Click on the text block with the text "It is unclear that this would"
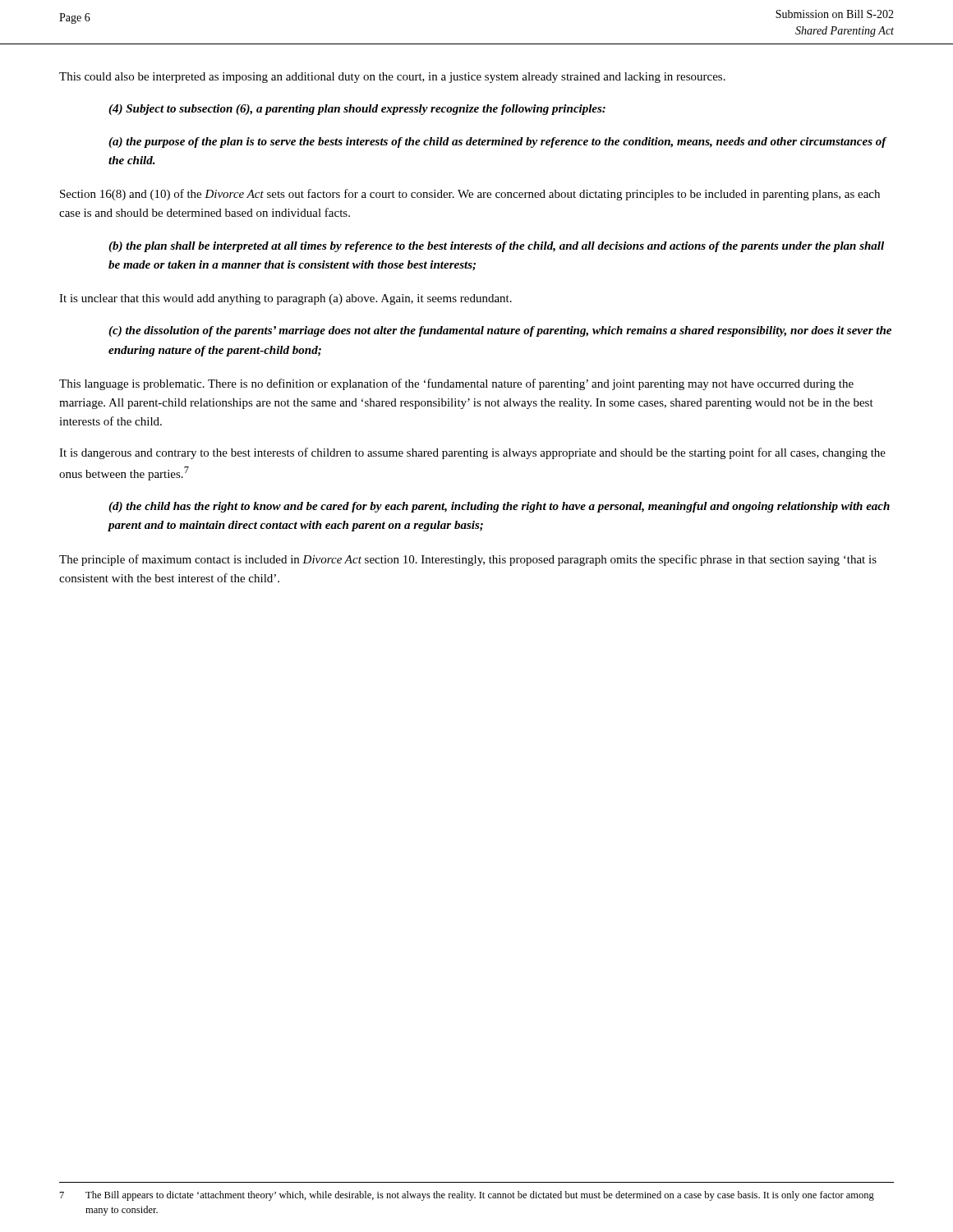The height and width of the screenshot is (1232, 953). coord(286,298)
